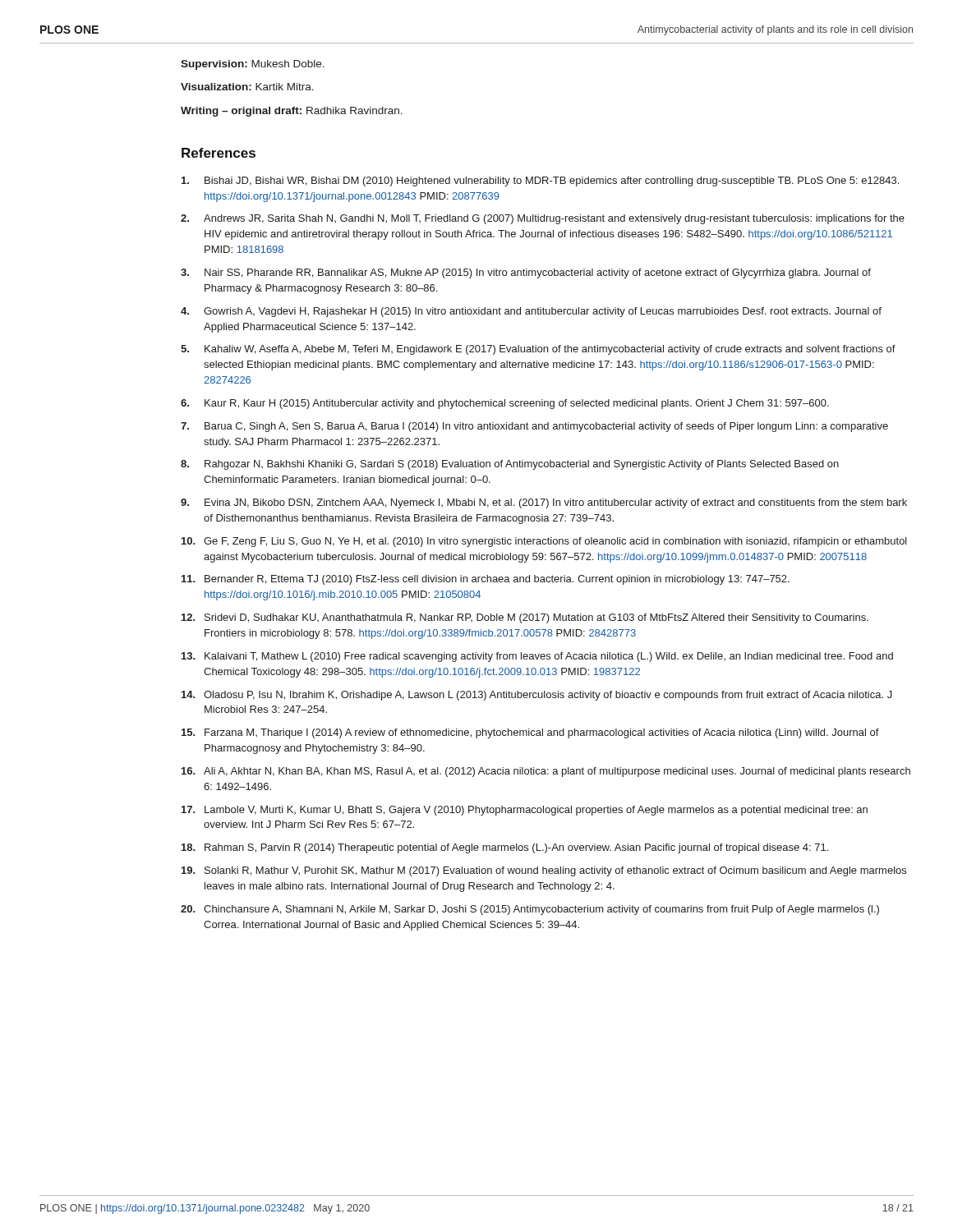Locate the block of text that opens with "18. Rahman S, Parvin"

505,848
